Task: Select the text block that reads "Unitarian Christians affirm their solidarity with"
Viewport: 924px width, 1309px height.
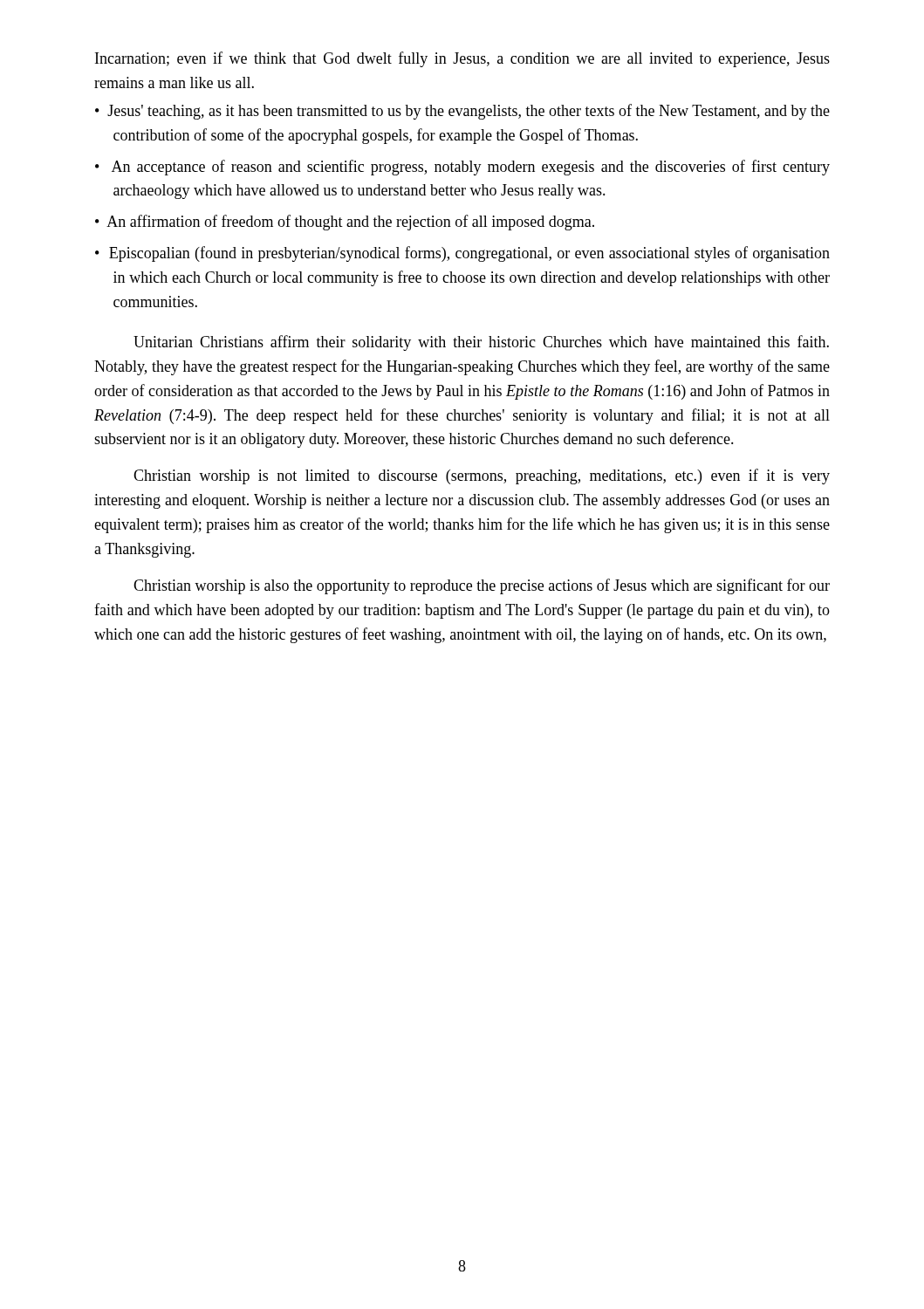Action: [x=462, y=392]
